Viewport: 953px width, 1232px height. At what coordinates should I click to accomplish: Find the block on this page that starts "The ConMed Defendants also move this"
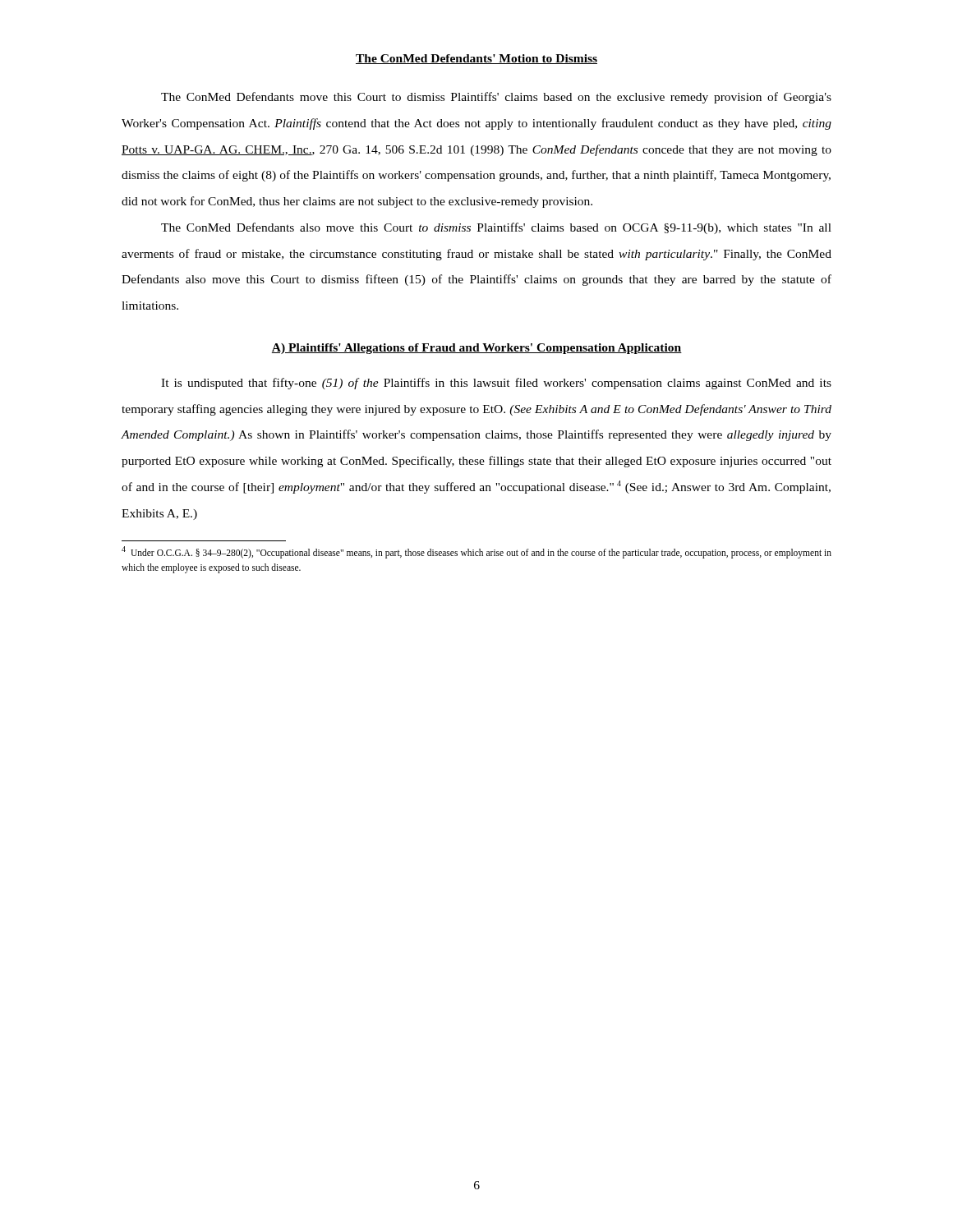(476, 266)
